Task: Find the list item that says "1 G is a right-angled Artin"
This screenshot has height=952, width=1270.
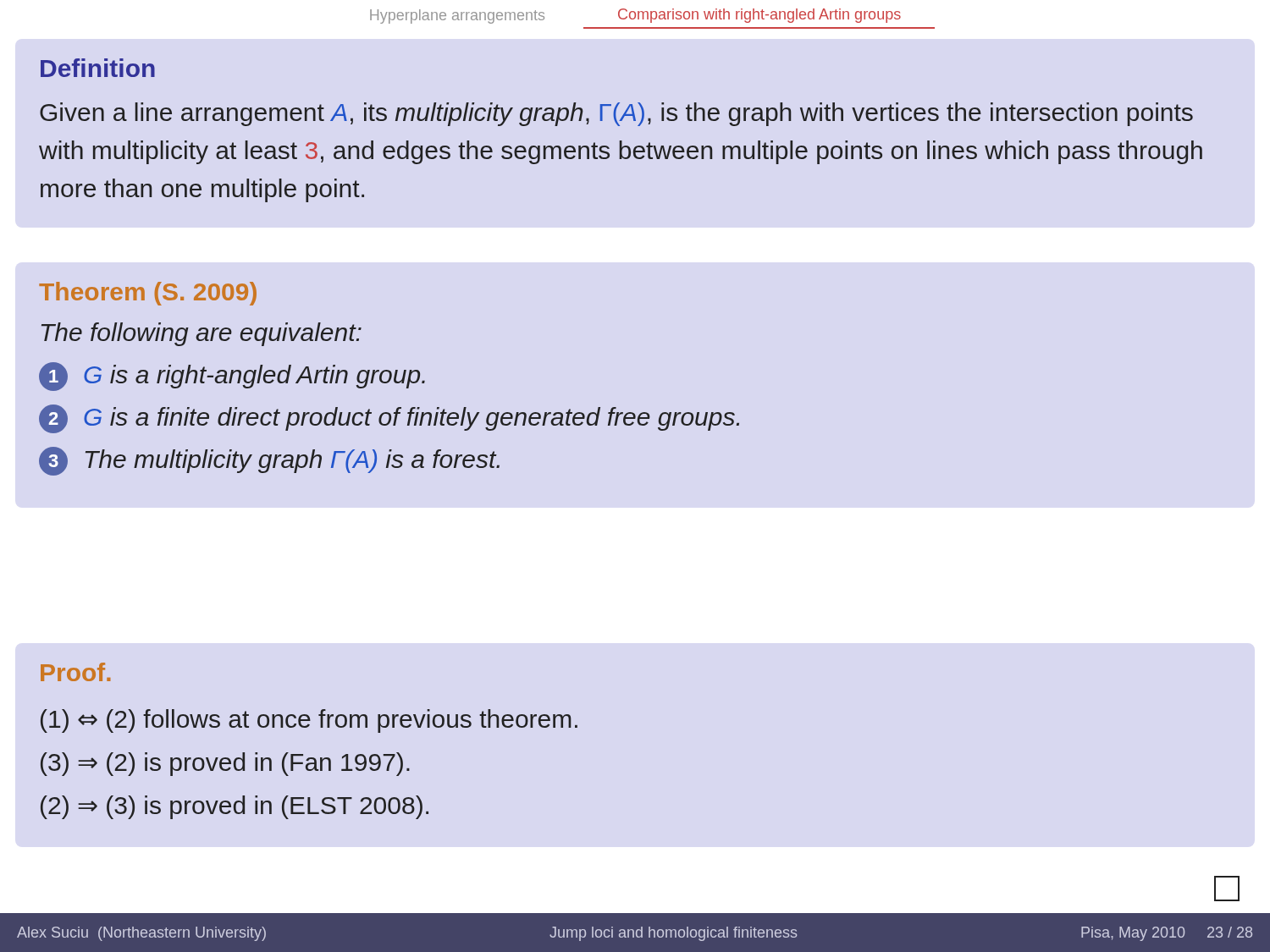Action: point(233,376)
